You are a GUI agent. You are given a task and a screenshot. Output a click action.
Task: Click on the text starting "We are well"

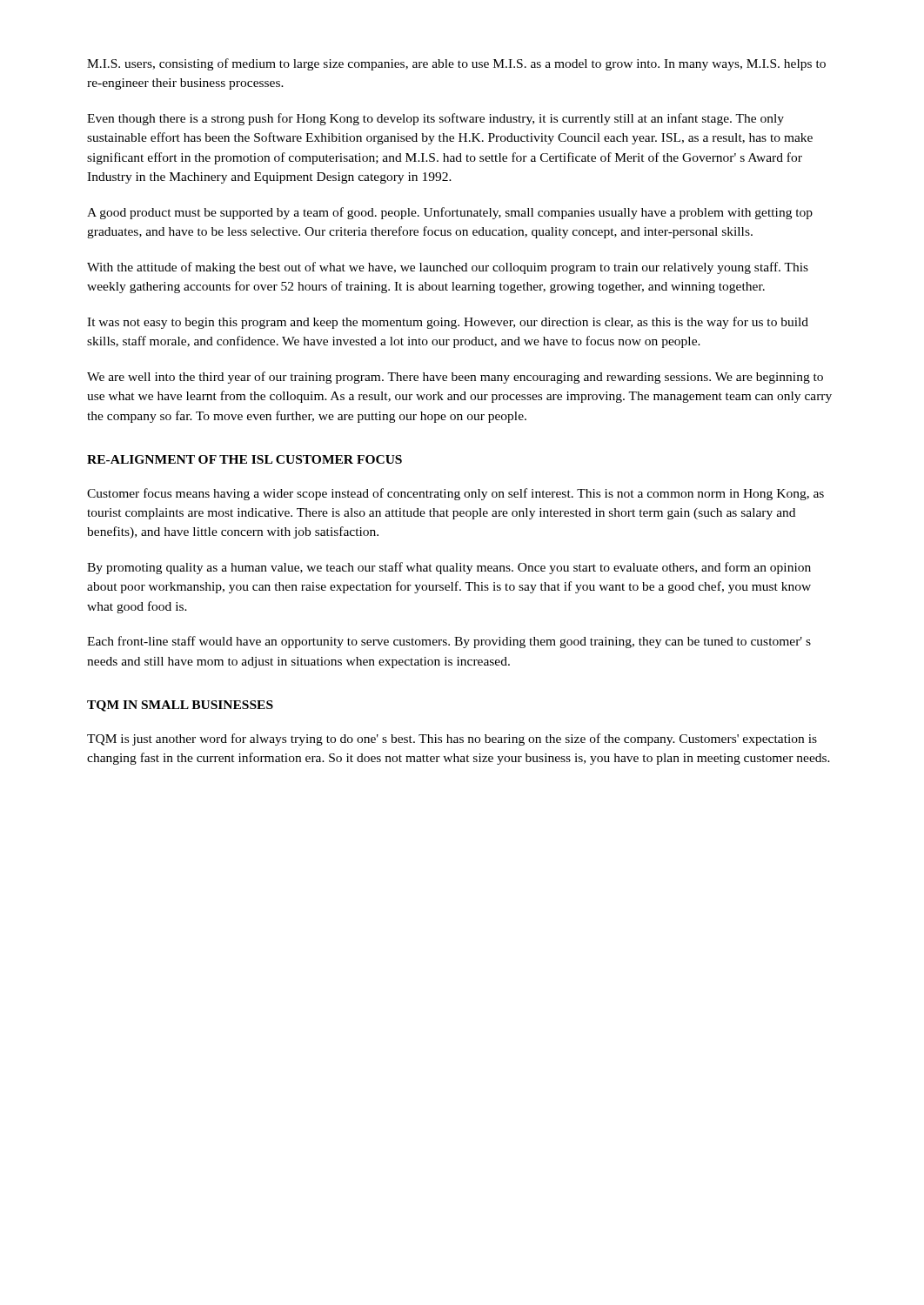[x=460, y=395]
